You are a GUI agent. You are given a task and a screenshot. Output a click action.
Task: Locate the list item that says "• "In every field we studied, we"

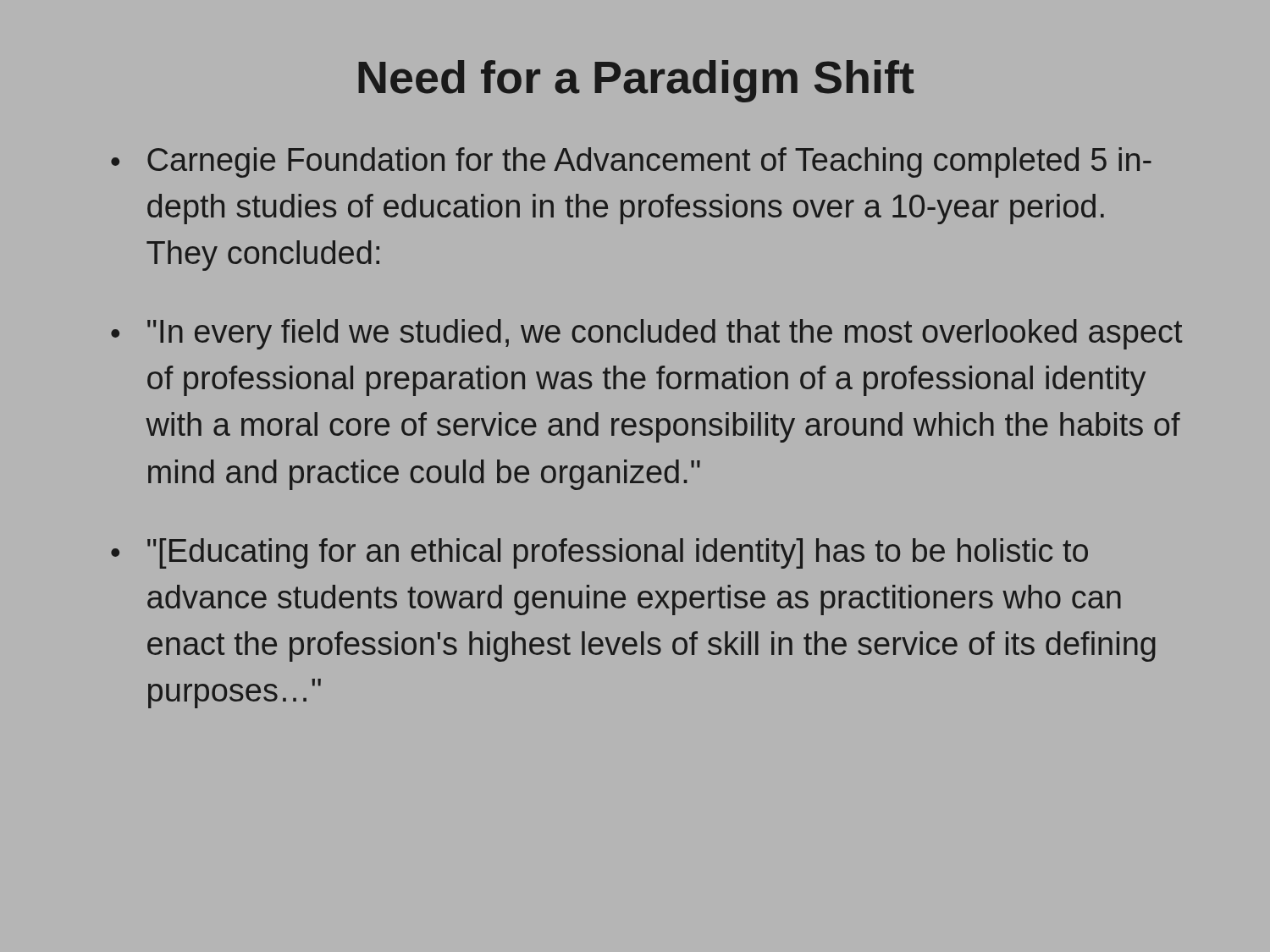[x=648, y=402]
